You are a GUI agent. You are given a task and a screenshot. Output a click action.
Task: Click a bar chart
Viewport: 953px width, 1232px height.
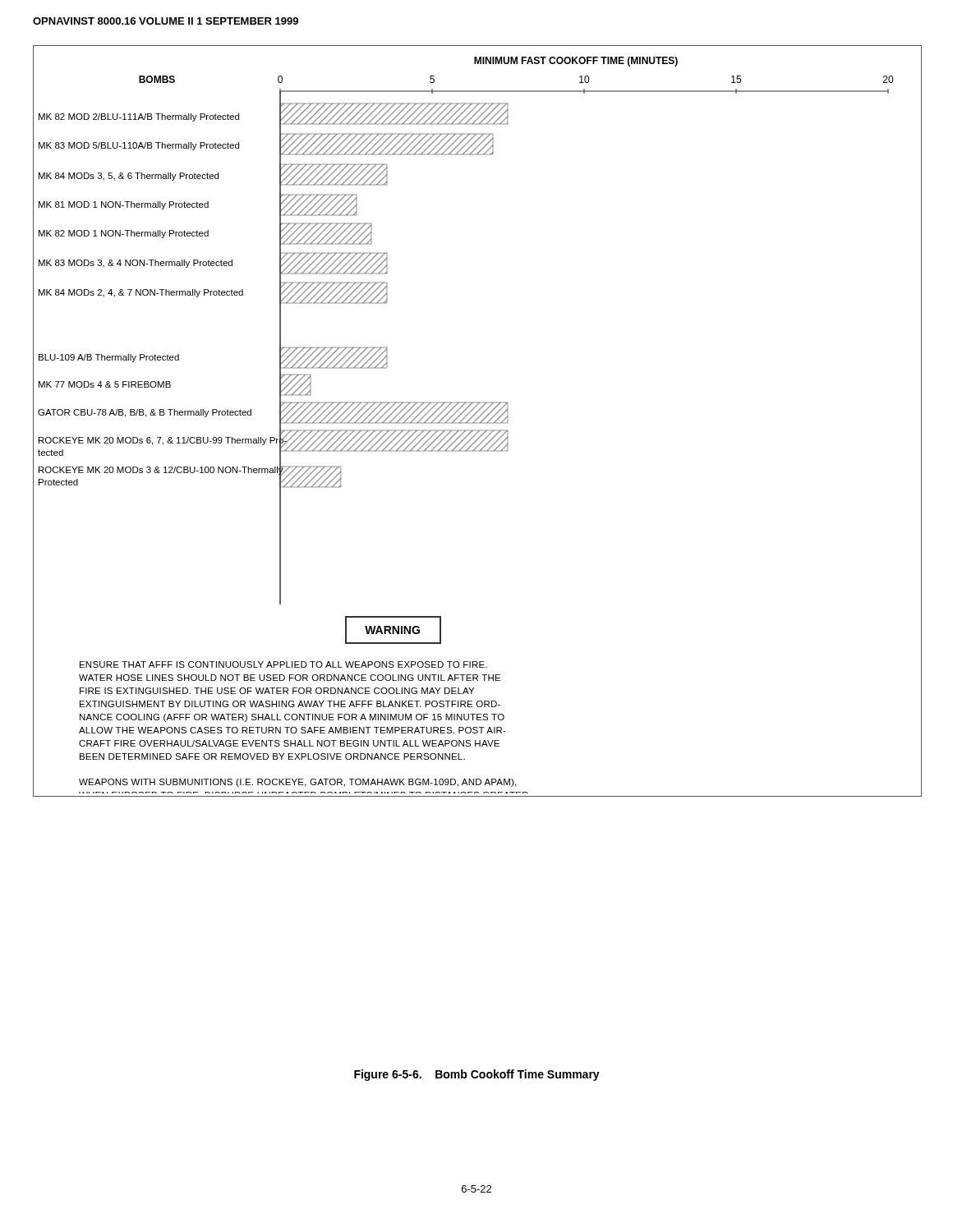coord(477,421)
